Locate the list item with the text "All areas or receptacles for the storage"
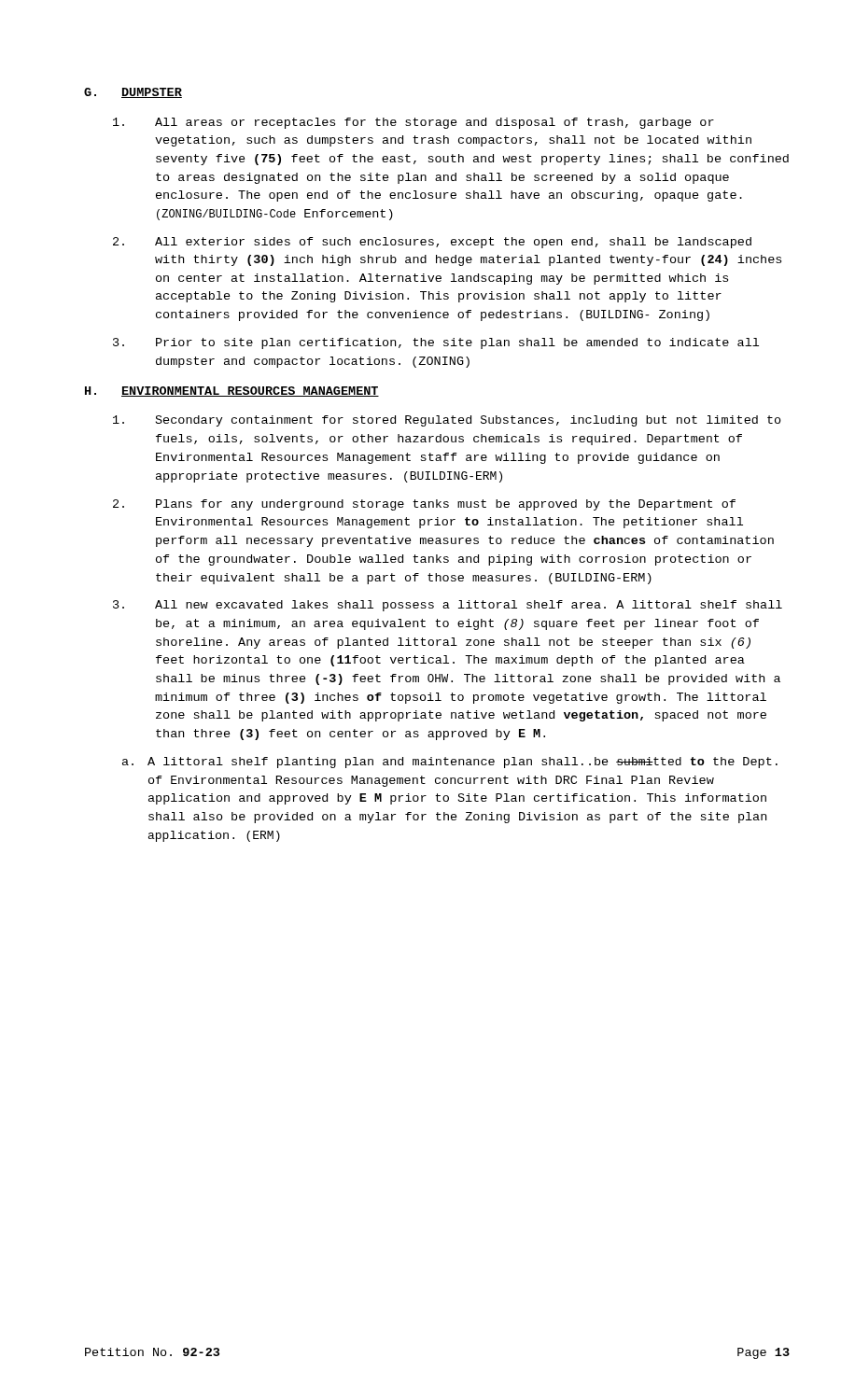Viewport: 855px width, 1400px height. pyautogui.click(x=437, y=168)
